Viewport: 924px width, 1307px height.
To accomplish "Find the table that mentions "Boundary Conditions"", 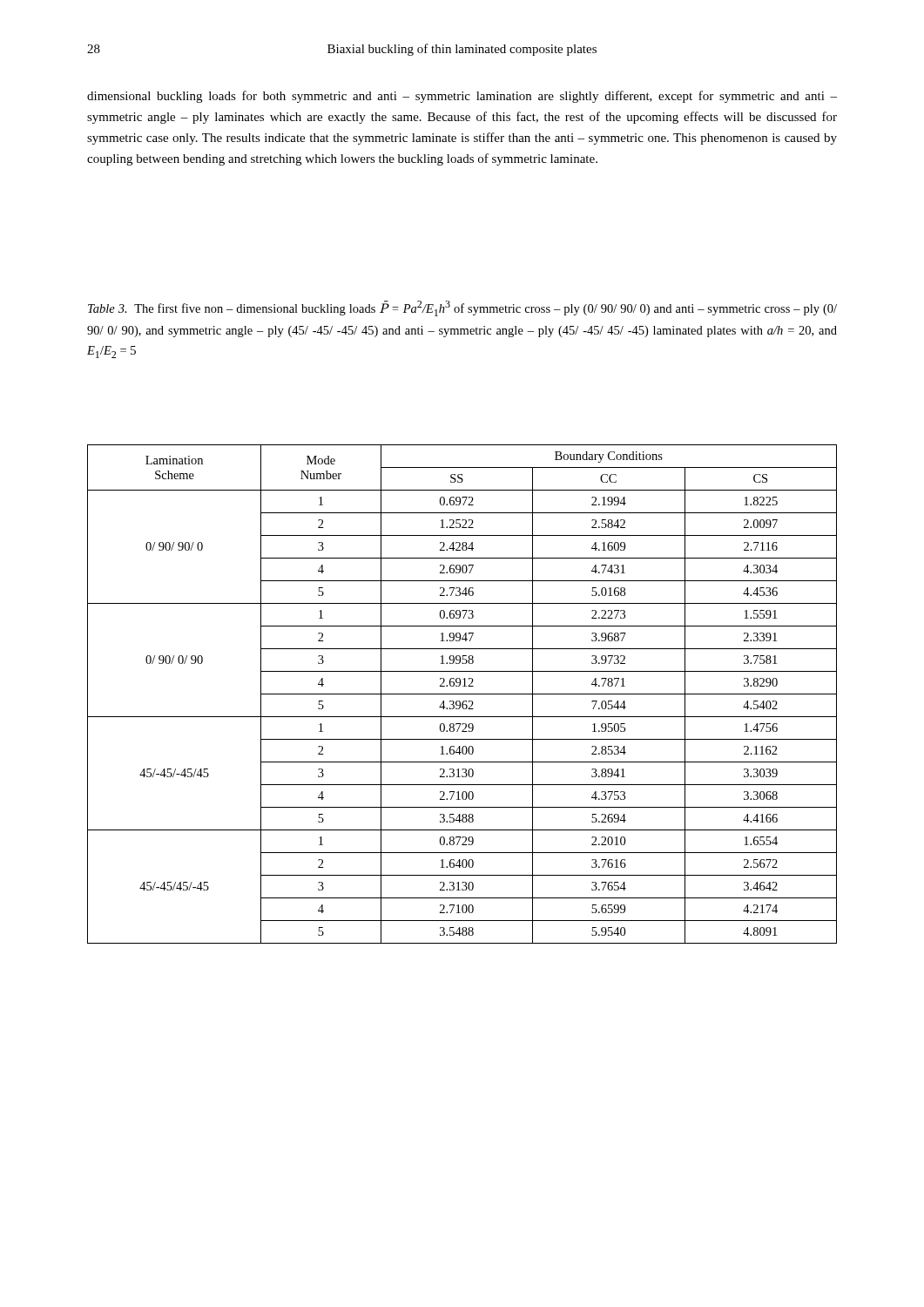I will pyautogui.click(x=462, y=694).
